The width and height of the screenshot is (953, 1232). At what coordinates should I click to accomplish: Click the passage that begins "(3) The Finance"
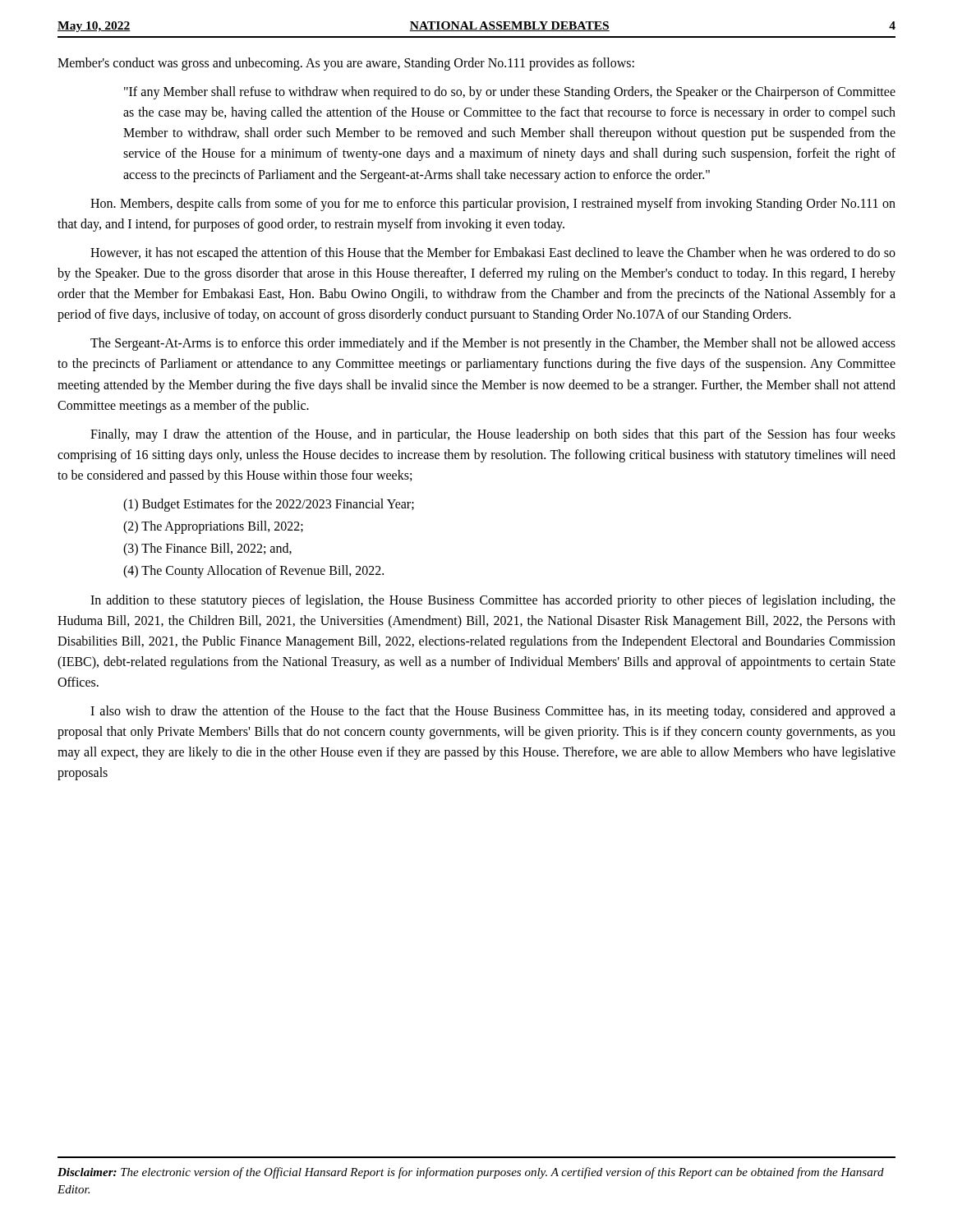208,548
